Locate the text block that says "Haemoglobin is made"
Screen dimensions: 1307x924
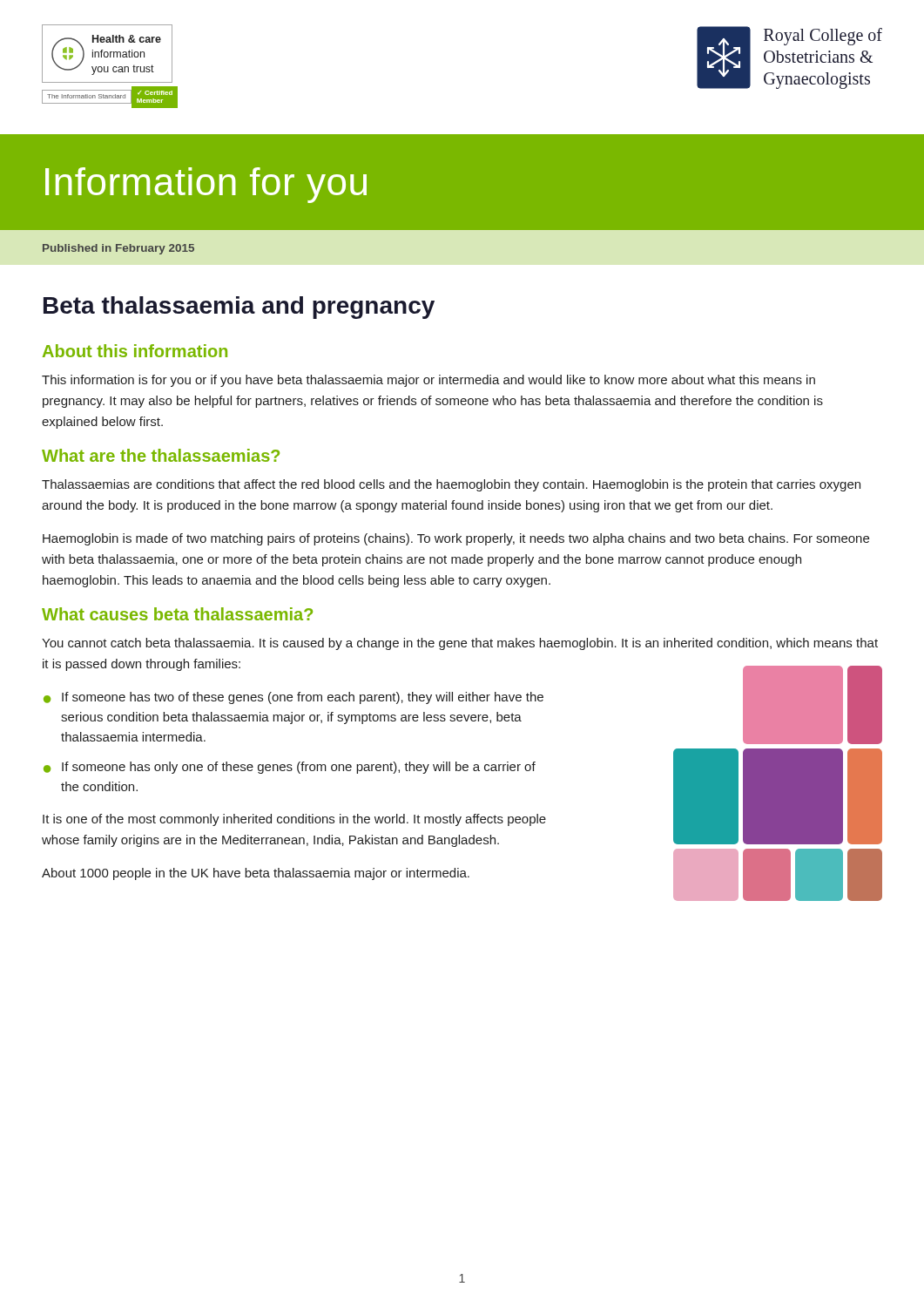[x=462, y=559]
